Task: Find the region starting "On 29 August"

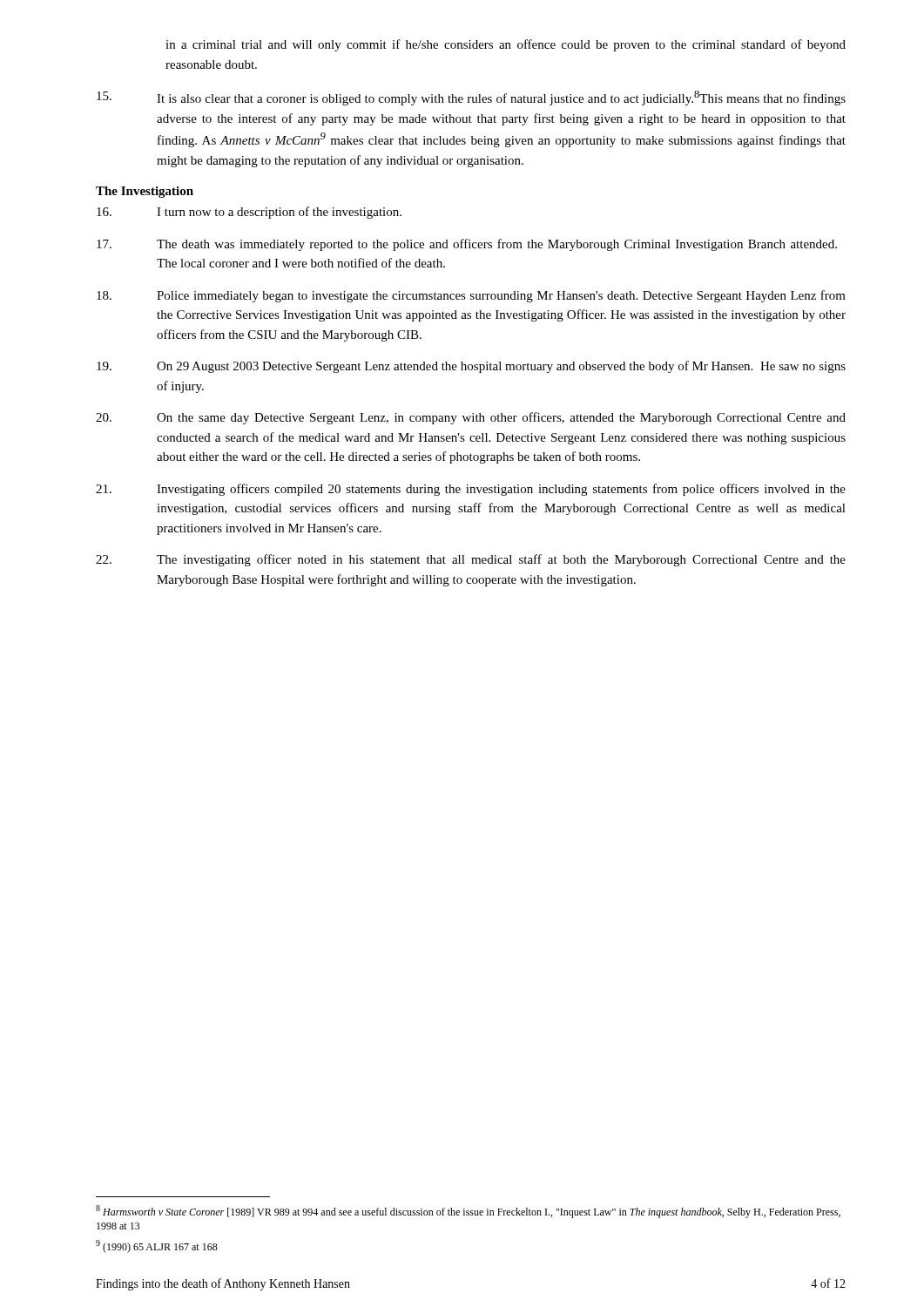Action: click(x=471, y=376)
